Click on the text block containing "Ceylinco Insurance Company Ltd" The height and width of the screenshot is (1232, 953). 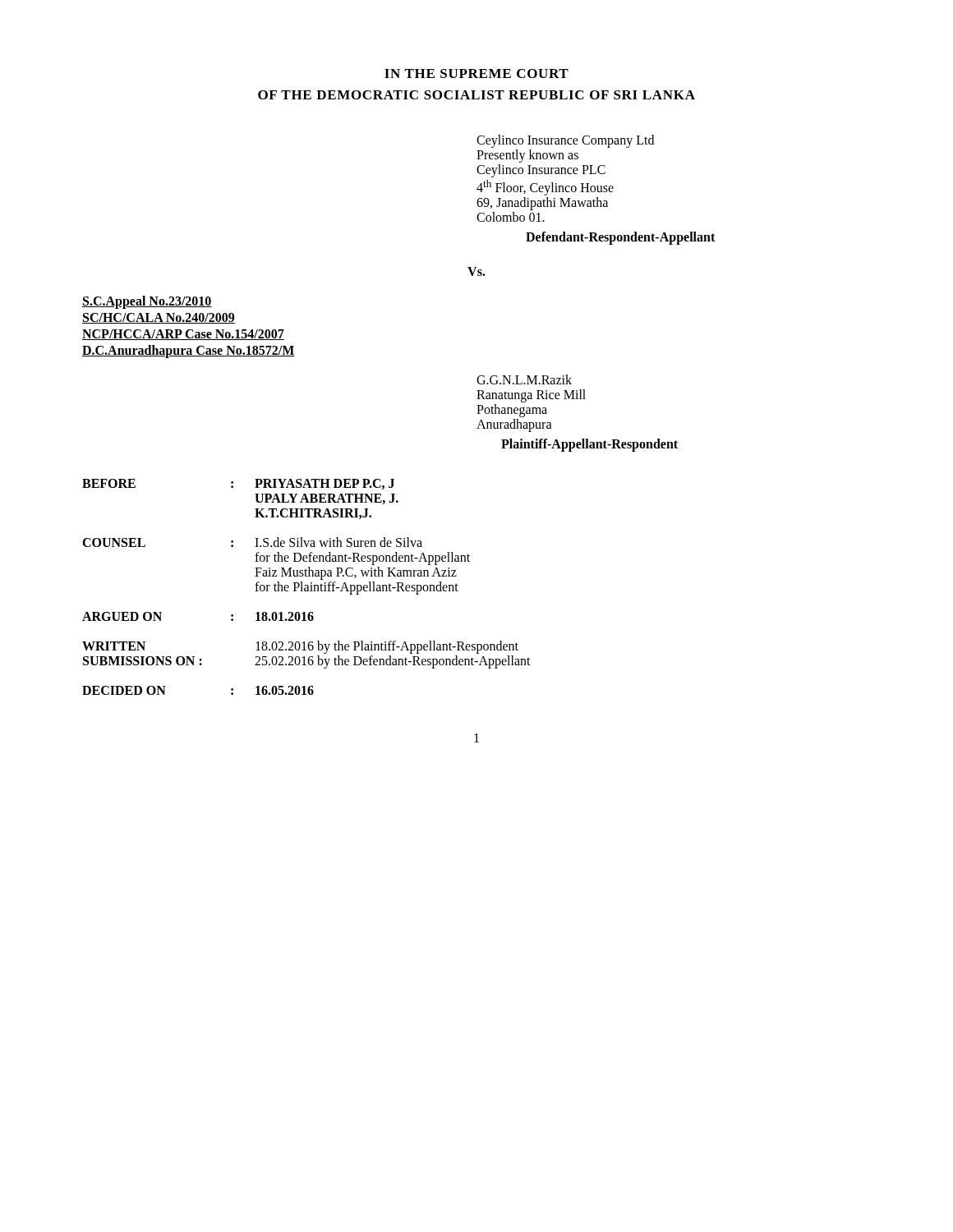[x=565, y=141]
